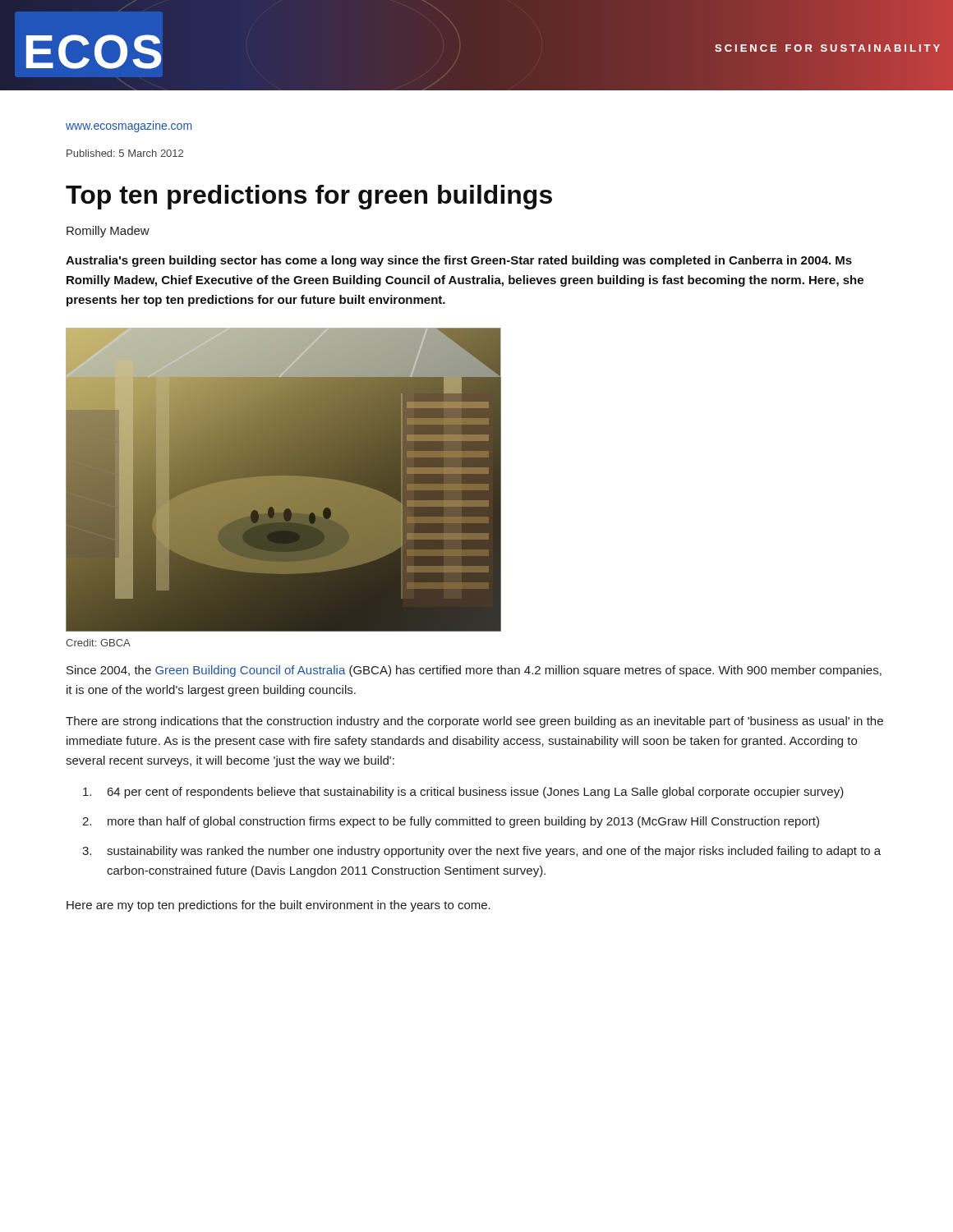The height and width of the screenshot is (1232, 953).
Task: Find the element starting "Romilly Madew"
Action: [x=107, y=231]
